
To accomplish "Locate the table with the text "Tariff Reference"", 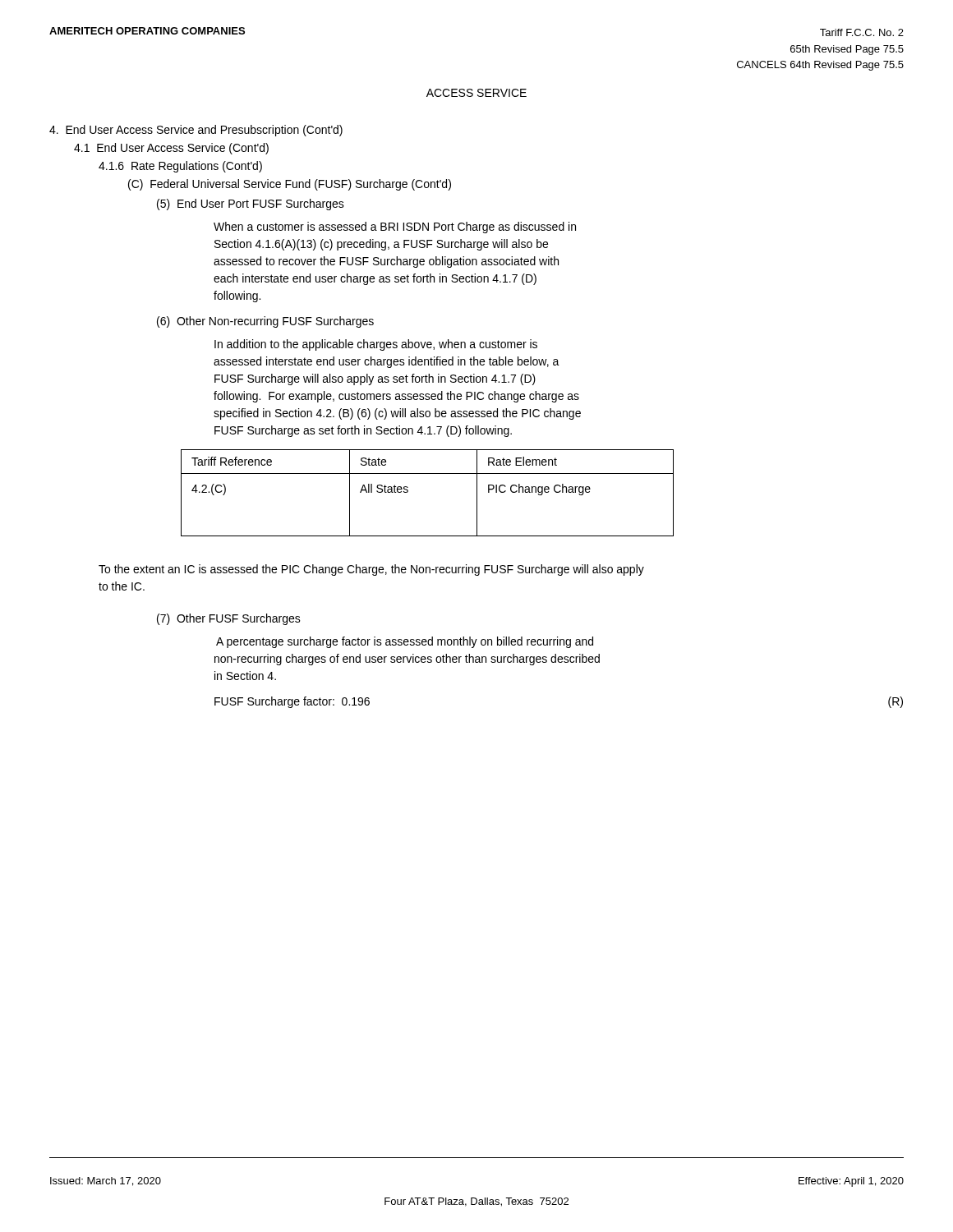I will pos(542,493).
